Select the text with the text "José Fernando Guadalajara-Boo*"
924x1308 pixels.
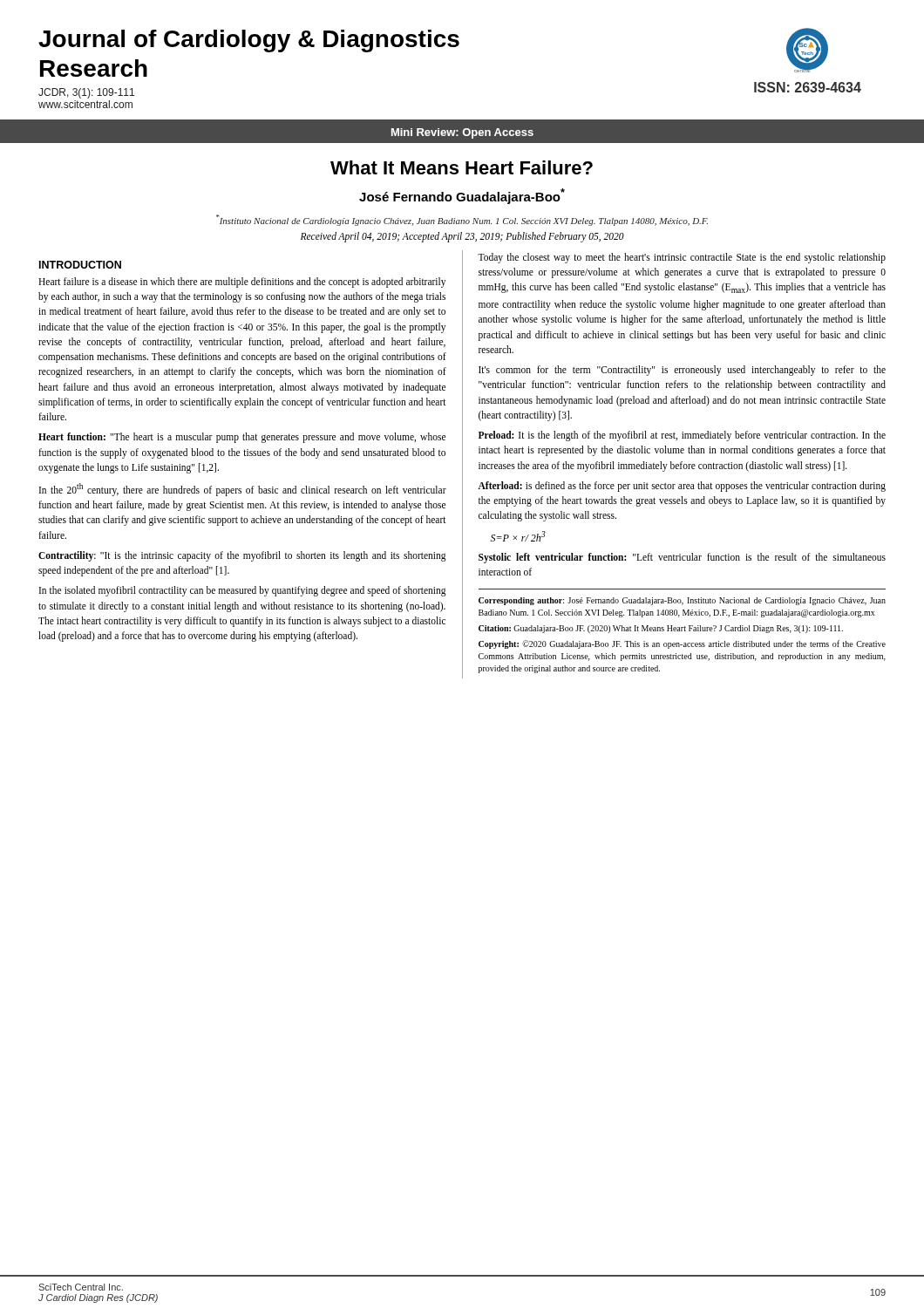(462, 195)
